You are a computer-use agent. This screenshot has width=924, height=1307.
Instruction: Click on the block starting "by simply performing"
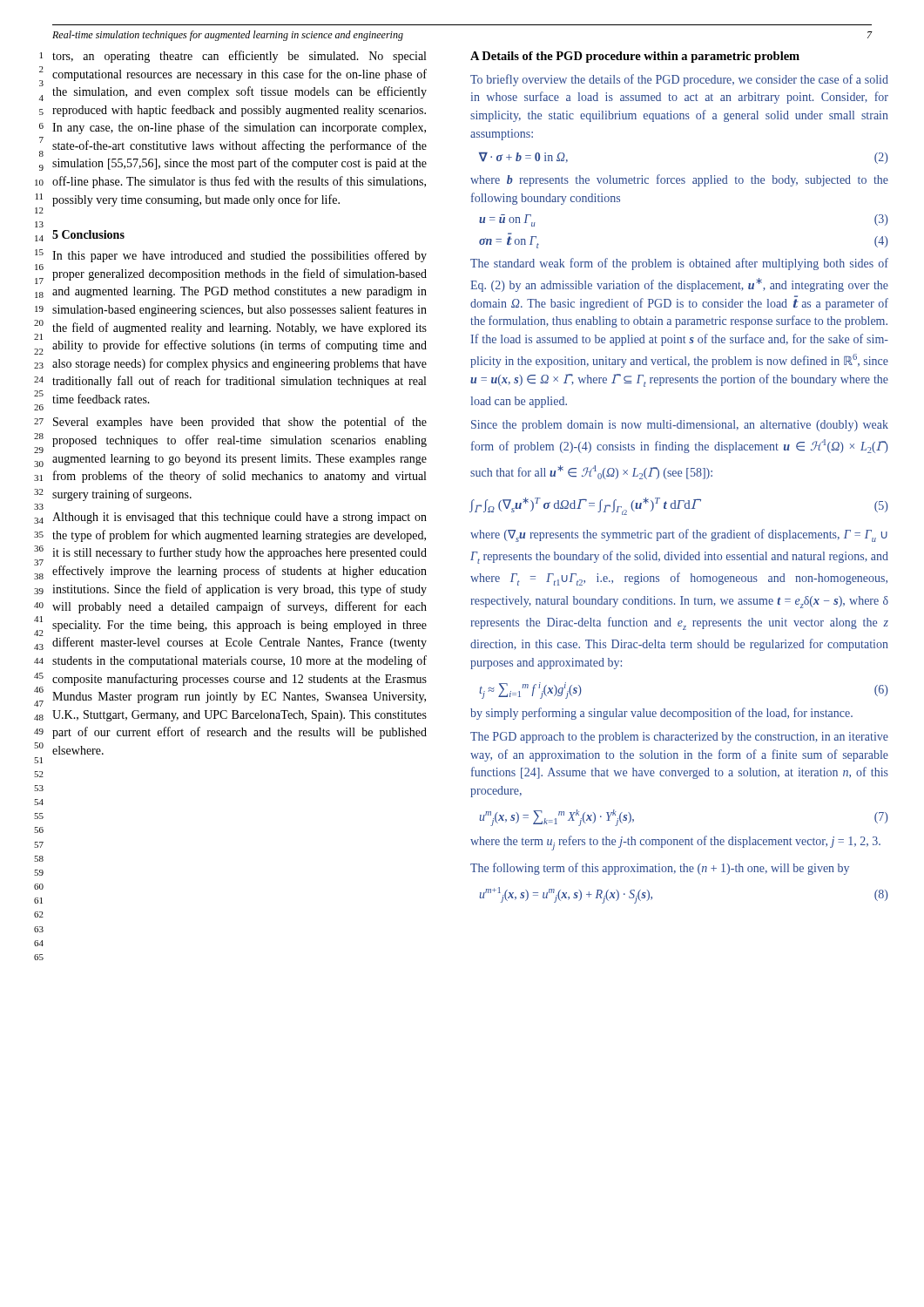coord(679,753)
